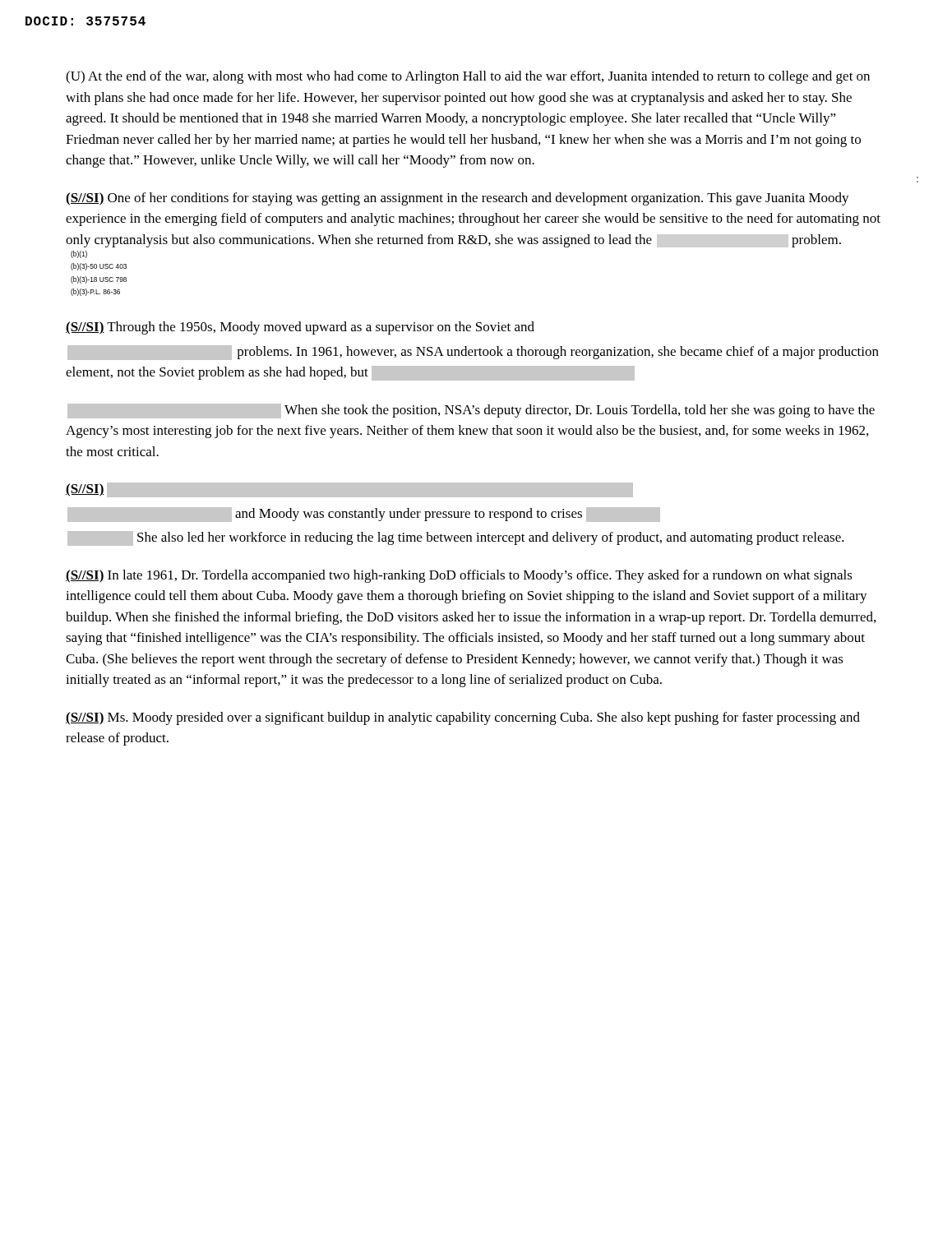952x1233 pixels.
Task: Click on the block starting "(S//SI) In late 1961, Dr."
Action: pyautogui.click(x=477, y=627)
